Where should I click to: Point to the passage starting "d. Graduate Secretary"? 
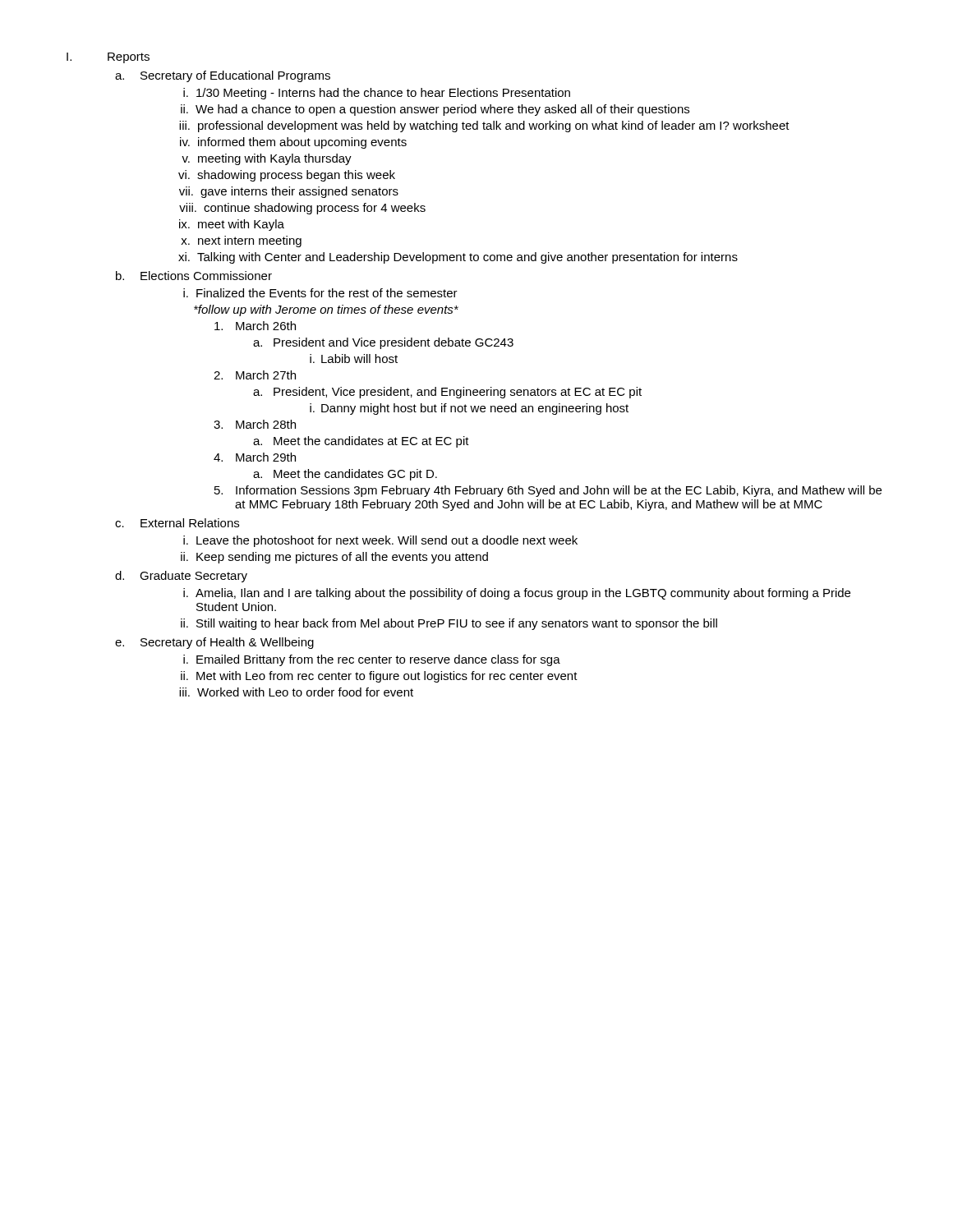181,575
